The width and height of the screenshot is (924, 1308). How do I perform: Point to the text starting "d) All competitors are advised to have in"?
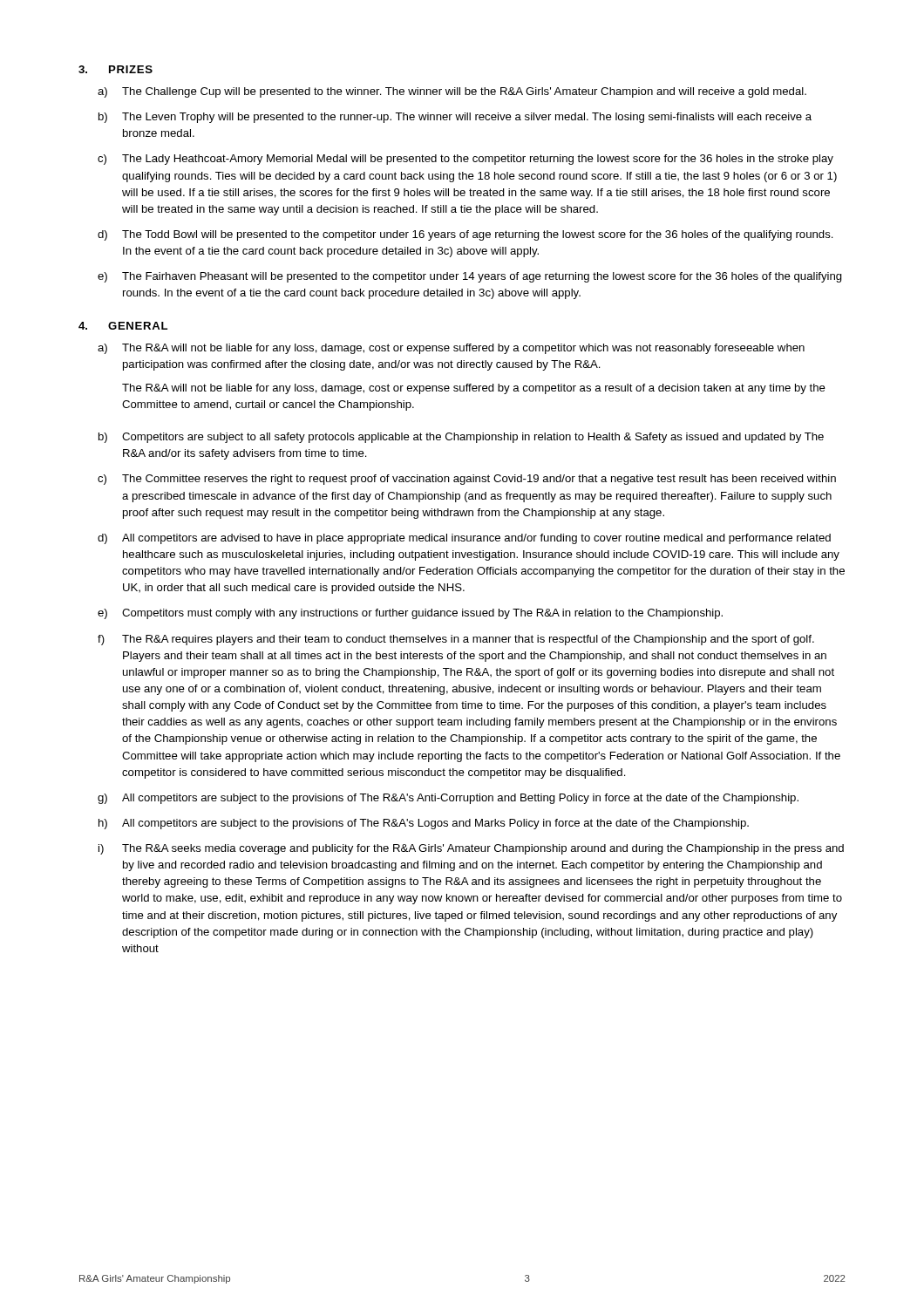coord(472,563)
